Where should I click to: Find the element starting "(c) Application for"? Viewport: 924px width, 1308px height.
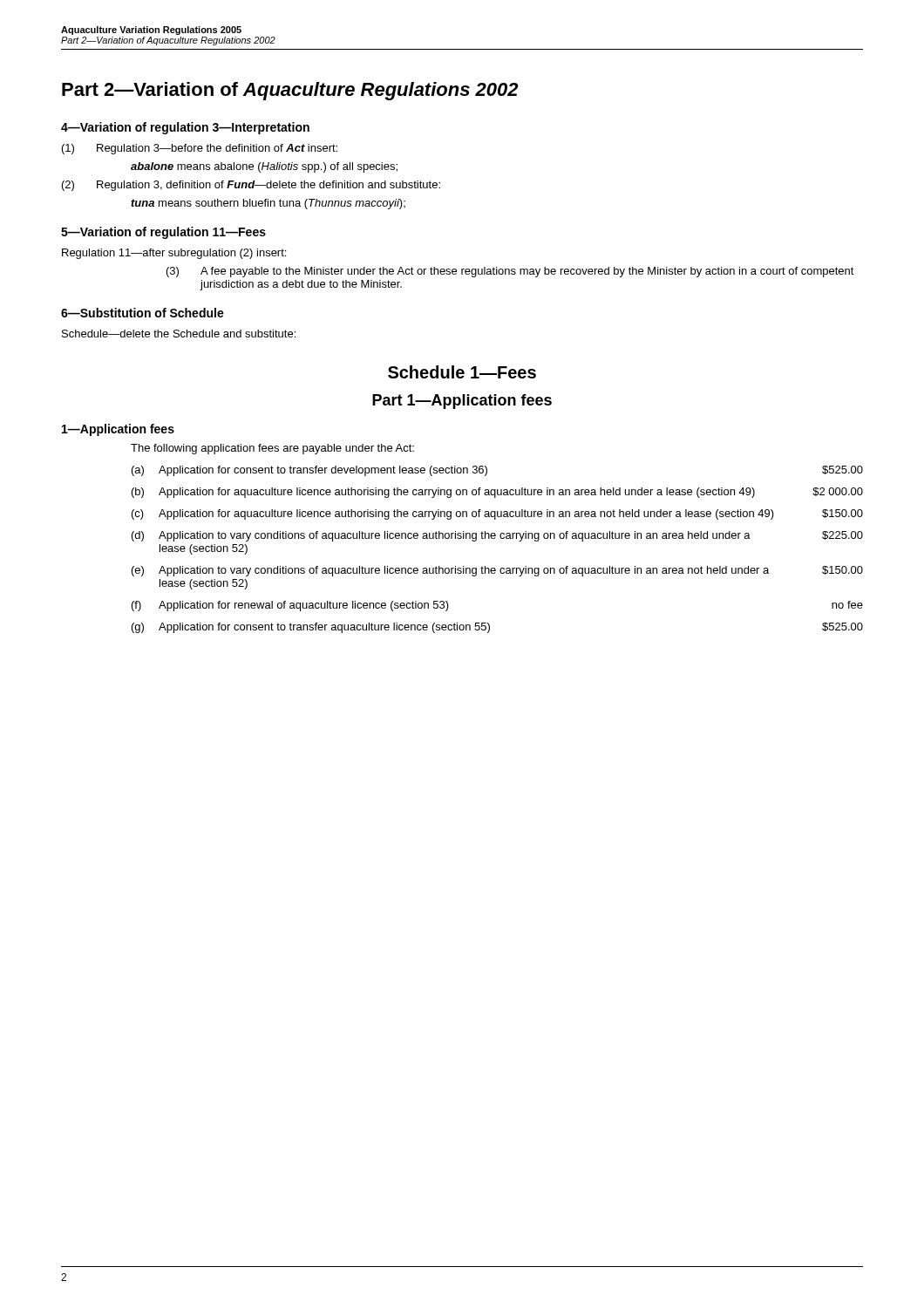point(497,513)
